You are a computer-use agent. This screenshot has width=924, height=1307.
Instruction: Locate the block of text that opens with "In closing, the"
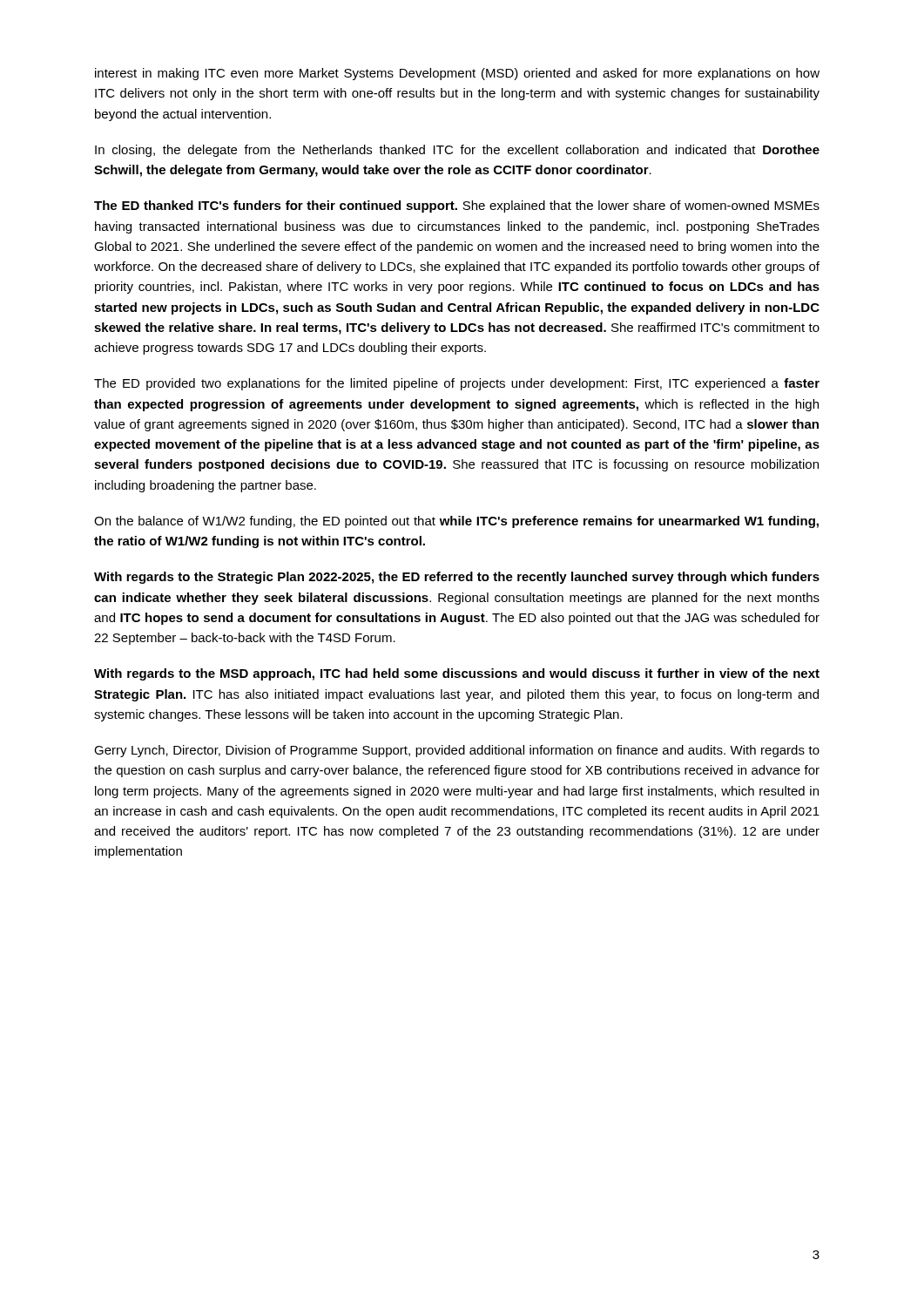[x=457, y=159]
